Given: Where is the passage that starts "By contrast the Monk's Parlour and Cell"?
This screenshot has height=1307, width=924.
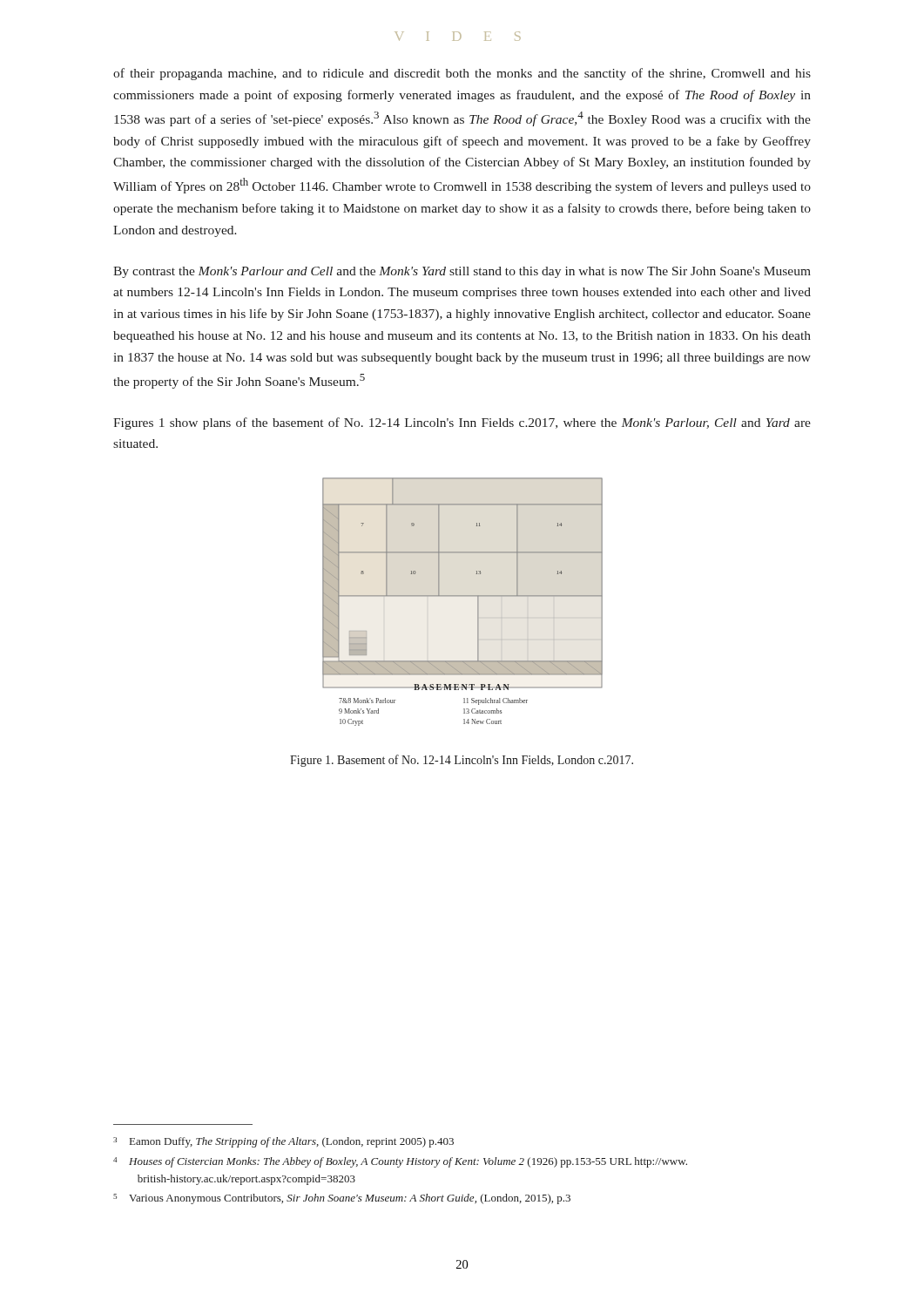Looking at the screenshot, I should (x=462, y=326).
